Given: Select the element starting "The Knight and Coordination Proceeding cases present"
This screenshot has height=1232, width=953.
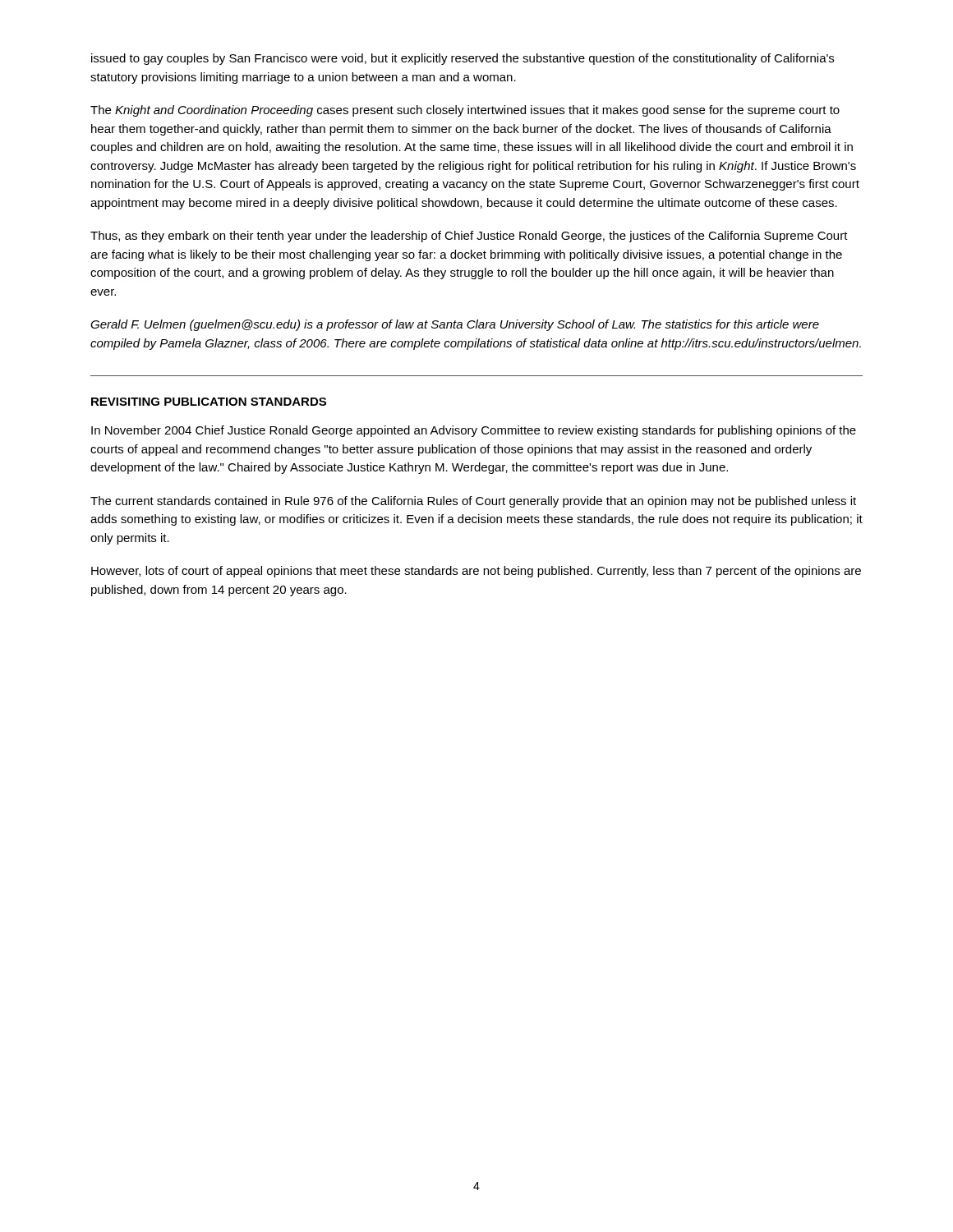Looking at the screenshot, I should (x=475, y=156).
